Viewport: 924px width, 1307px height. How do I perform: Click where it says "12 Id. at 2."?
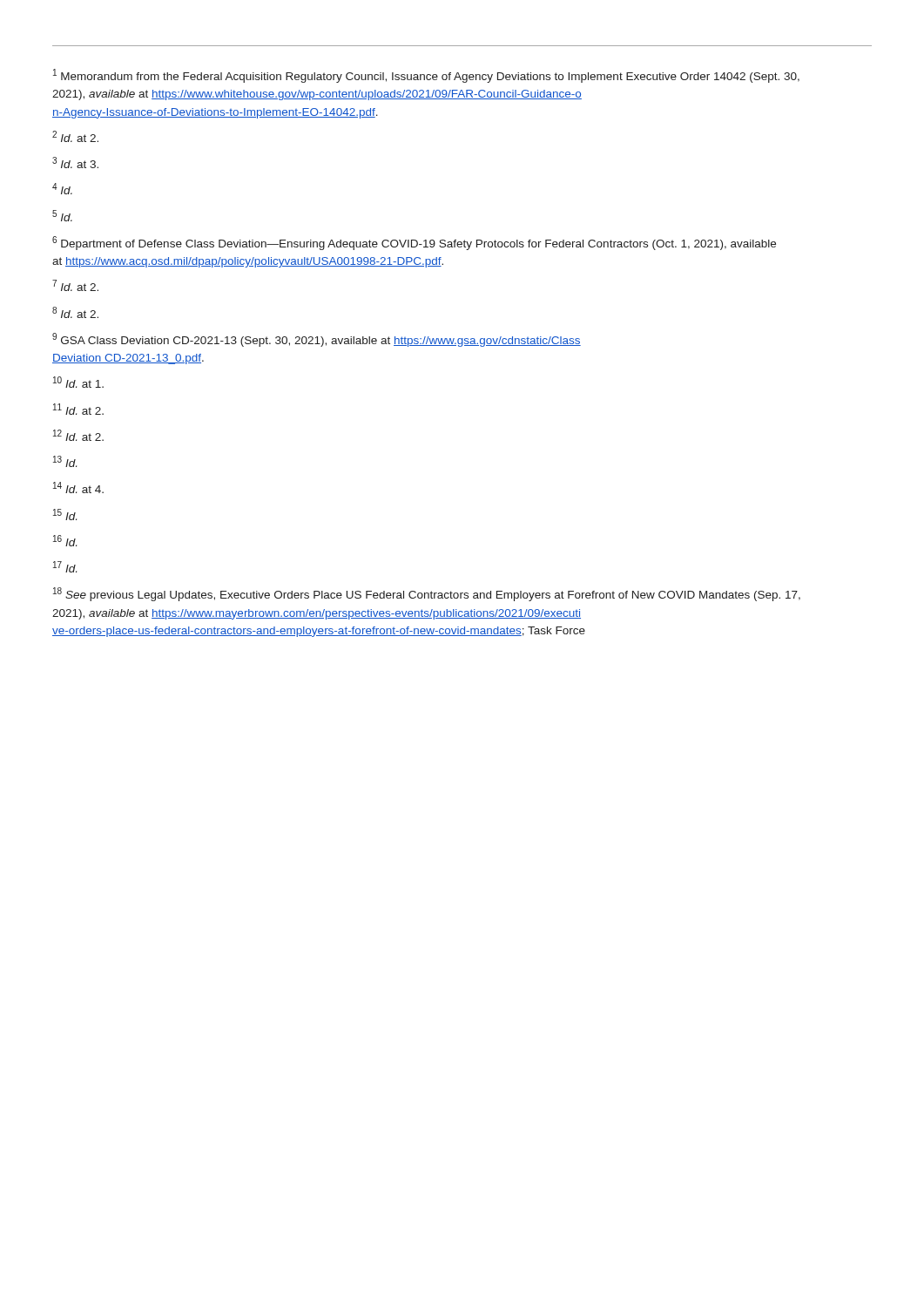(x=78, y=436)
